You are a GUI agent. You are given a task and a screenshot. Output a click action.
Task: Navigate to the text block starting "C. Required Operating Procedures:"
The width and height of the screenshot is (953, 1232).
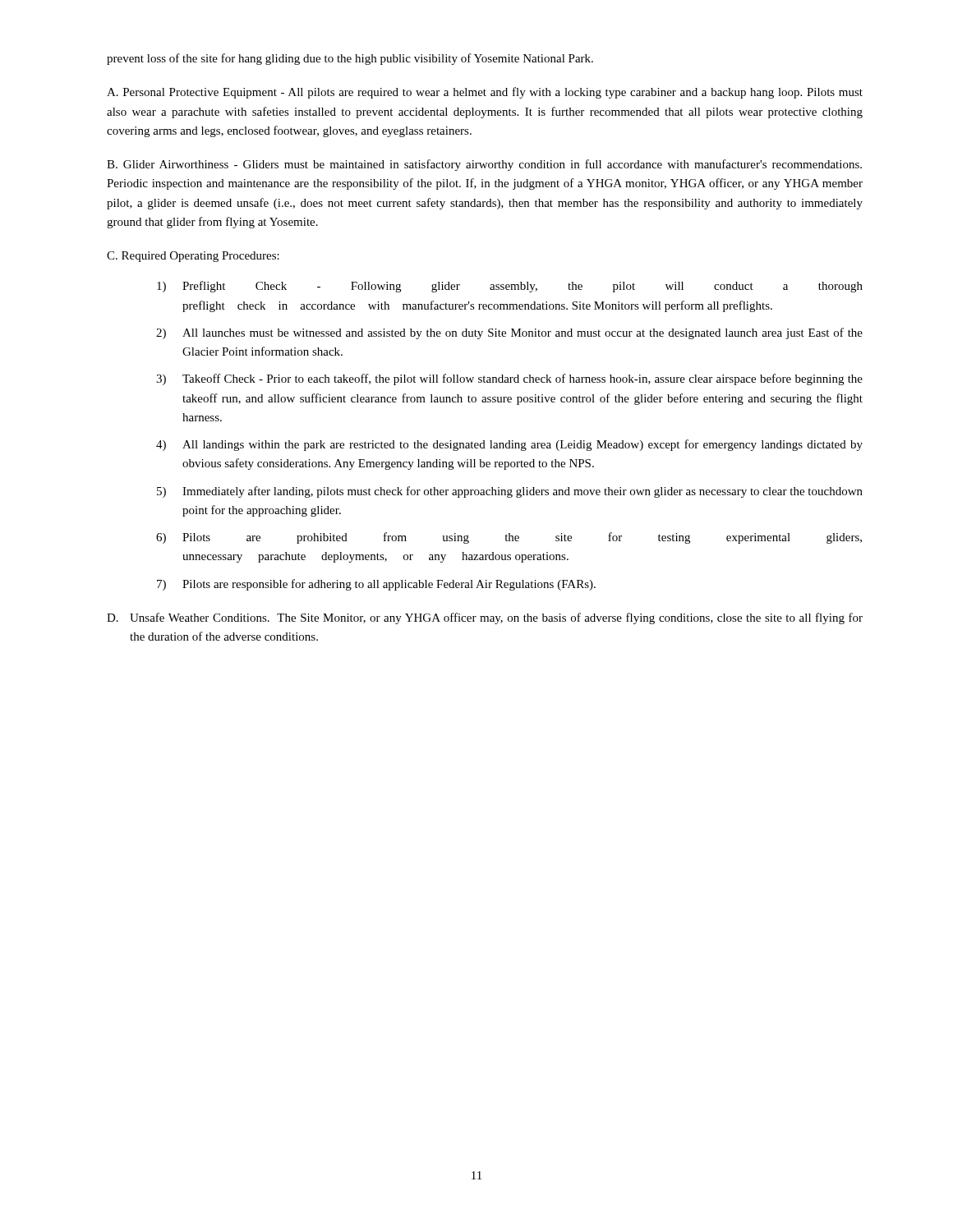(x=193, y=255)
